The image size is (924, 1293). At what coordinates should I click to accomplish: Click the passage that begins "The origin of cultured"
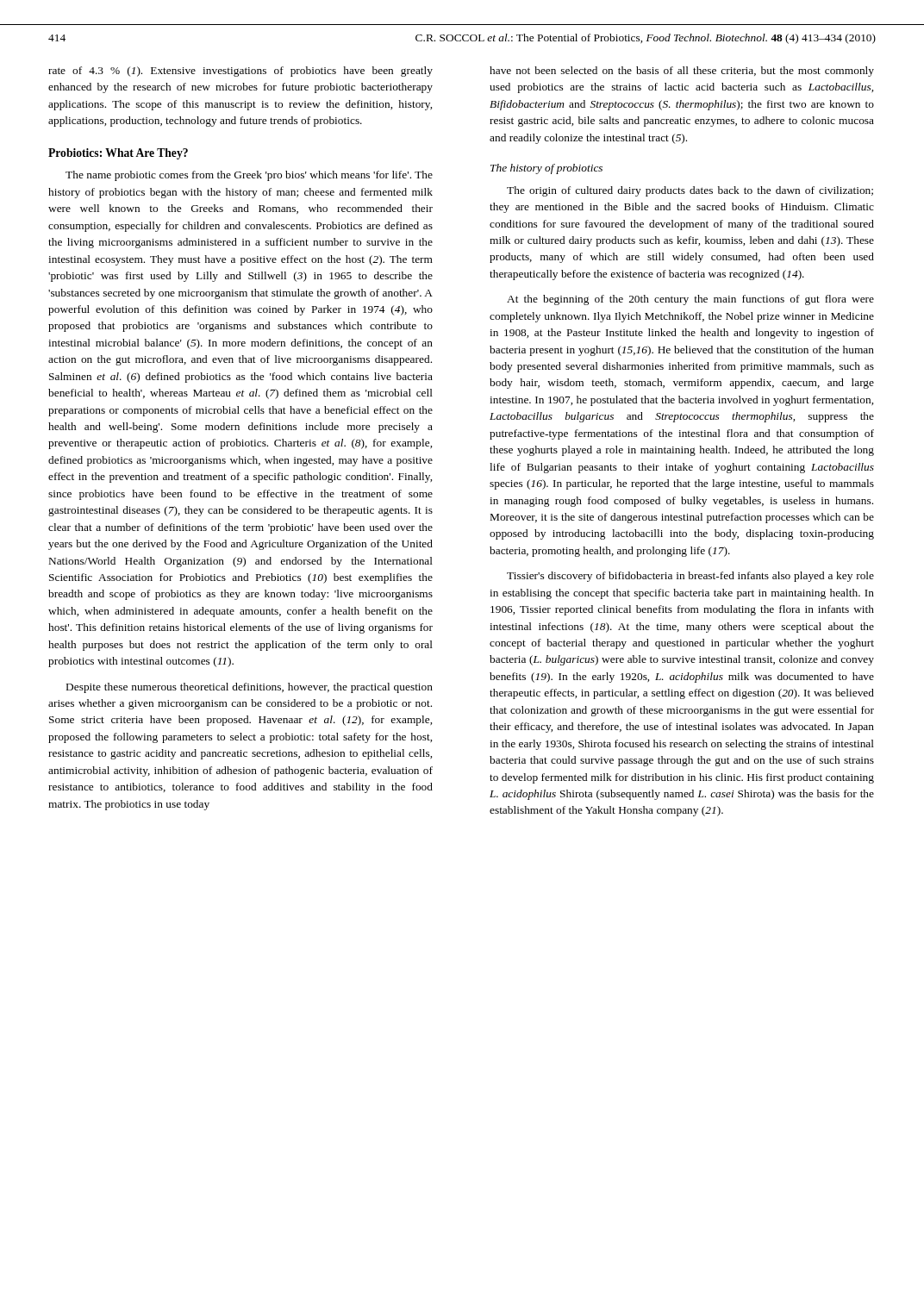(682, 232)
